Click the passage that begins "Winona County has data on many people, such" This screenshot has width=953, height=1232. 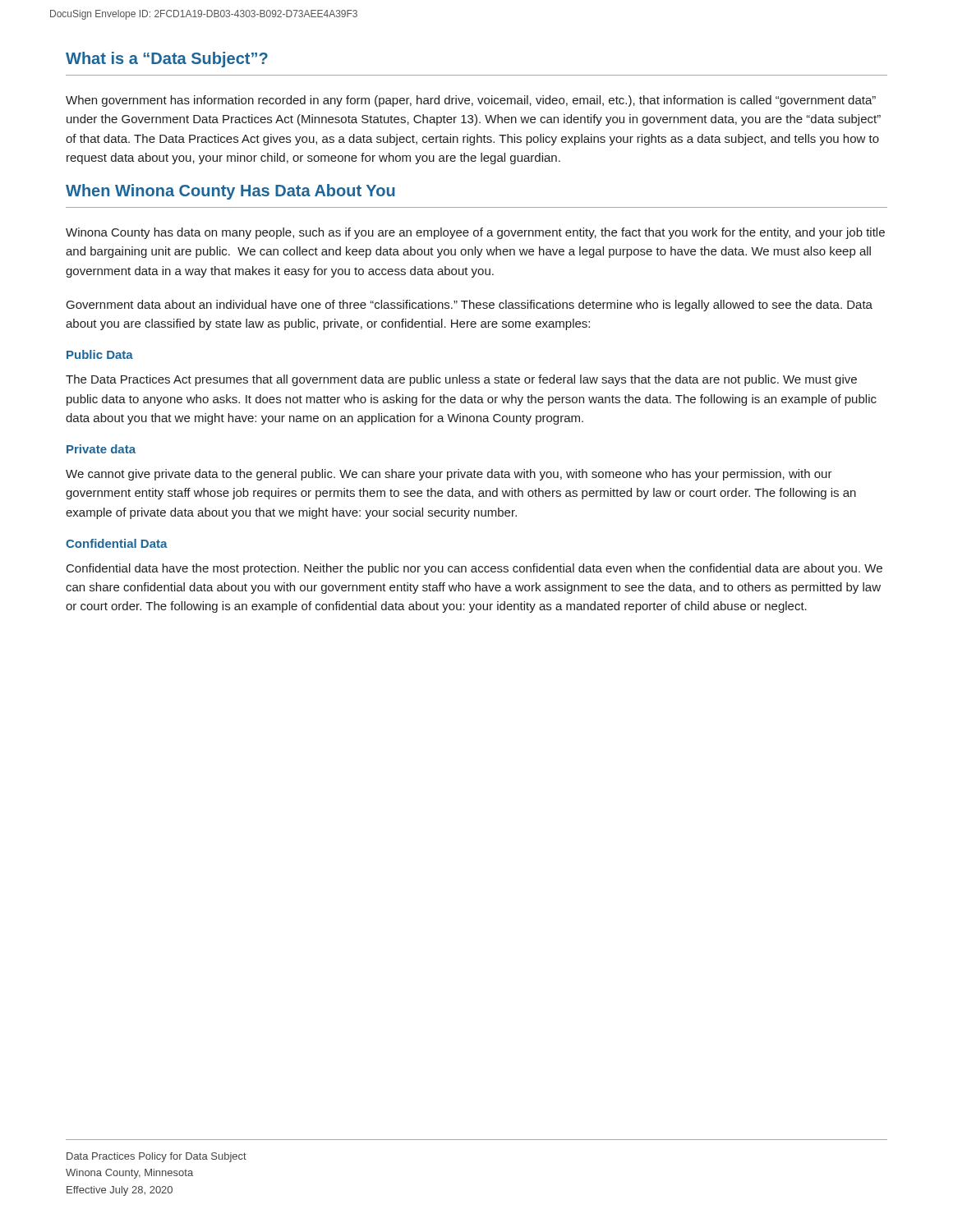click(x=475, y=251)
